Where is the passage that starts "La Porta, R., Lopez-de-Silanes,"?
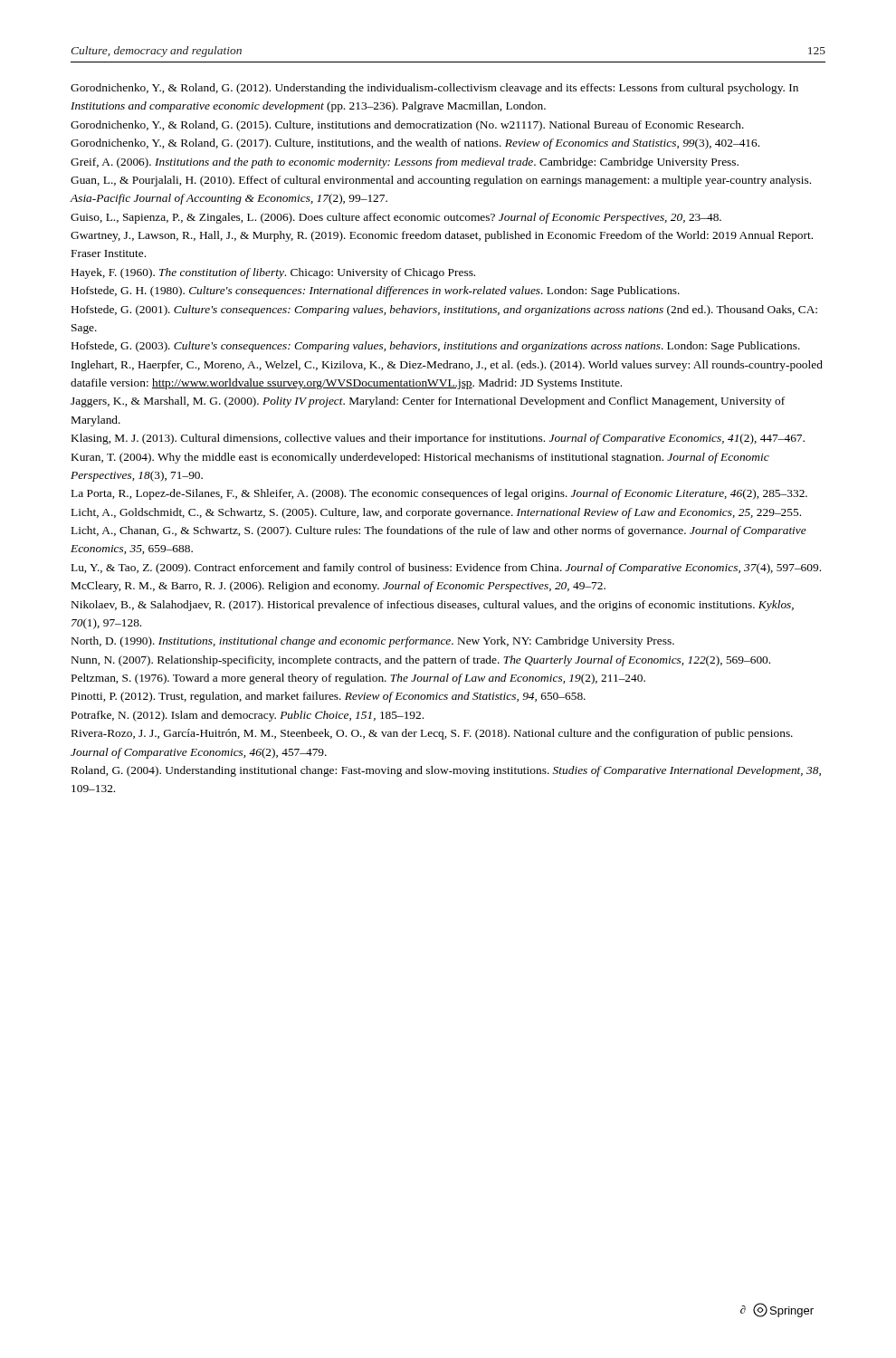Image resolution: width=896 pixels, height=1358 pixels. coord(439,493)
